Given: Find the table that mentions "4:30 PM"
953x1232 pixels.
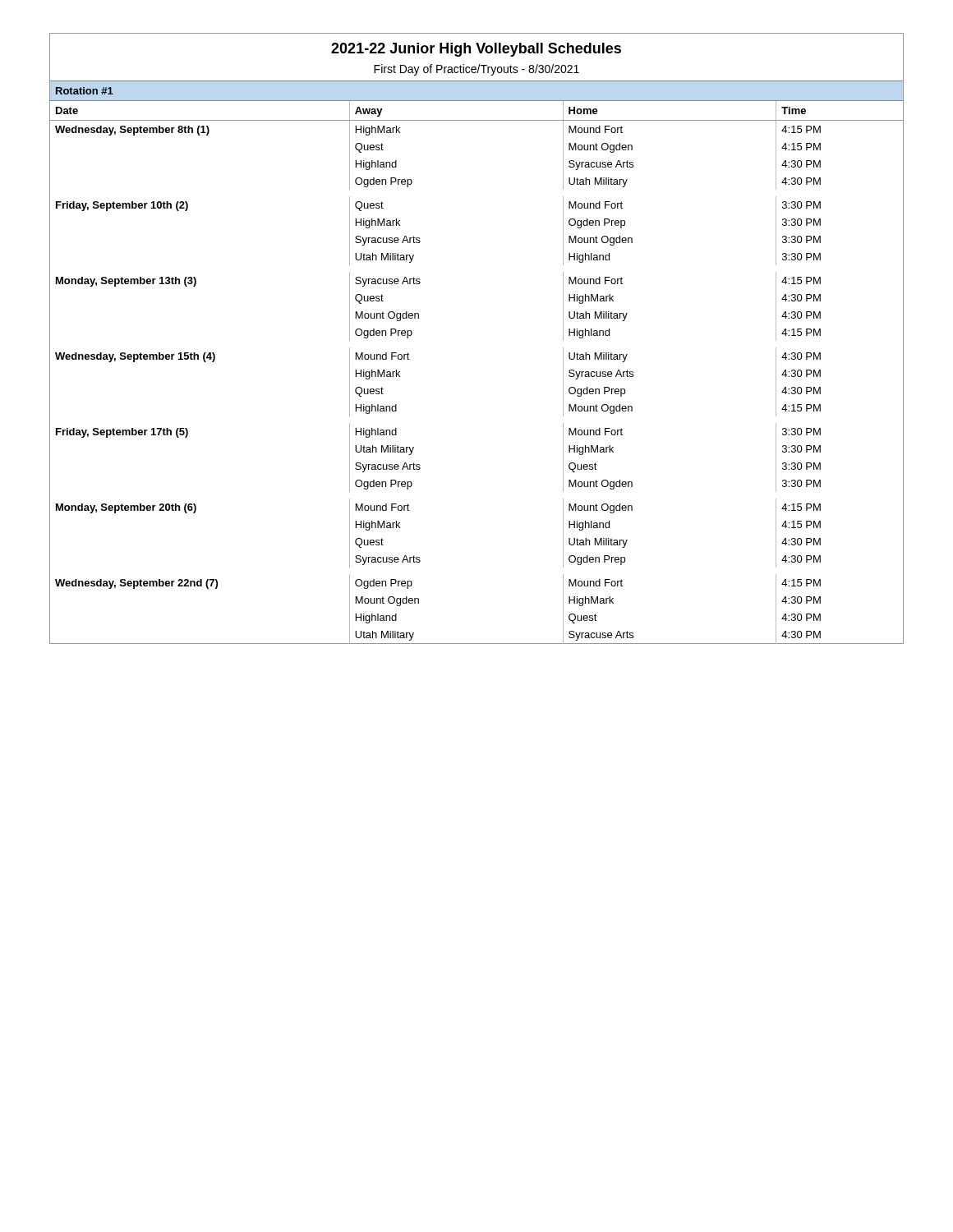Looking at the screenshot, I should coord(476,338).
